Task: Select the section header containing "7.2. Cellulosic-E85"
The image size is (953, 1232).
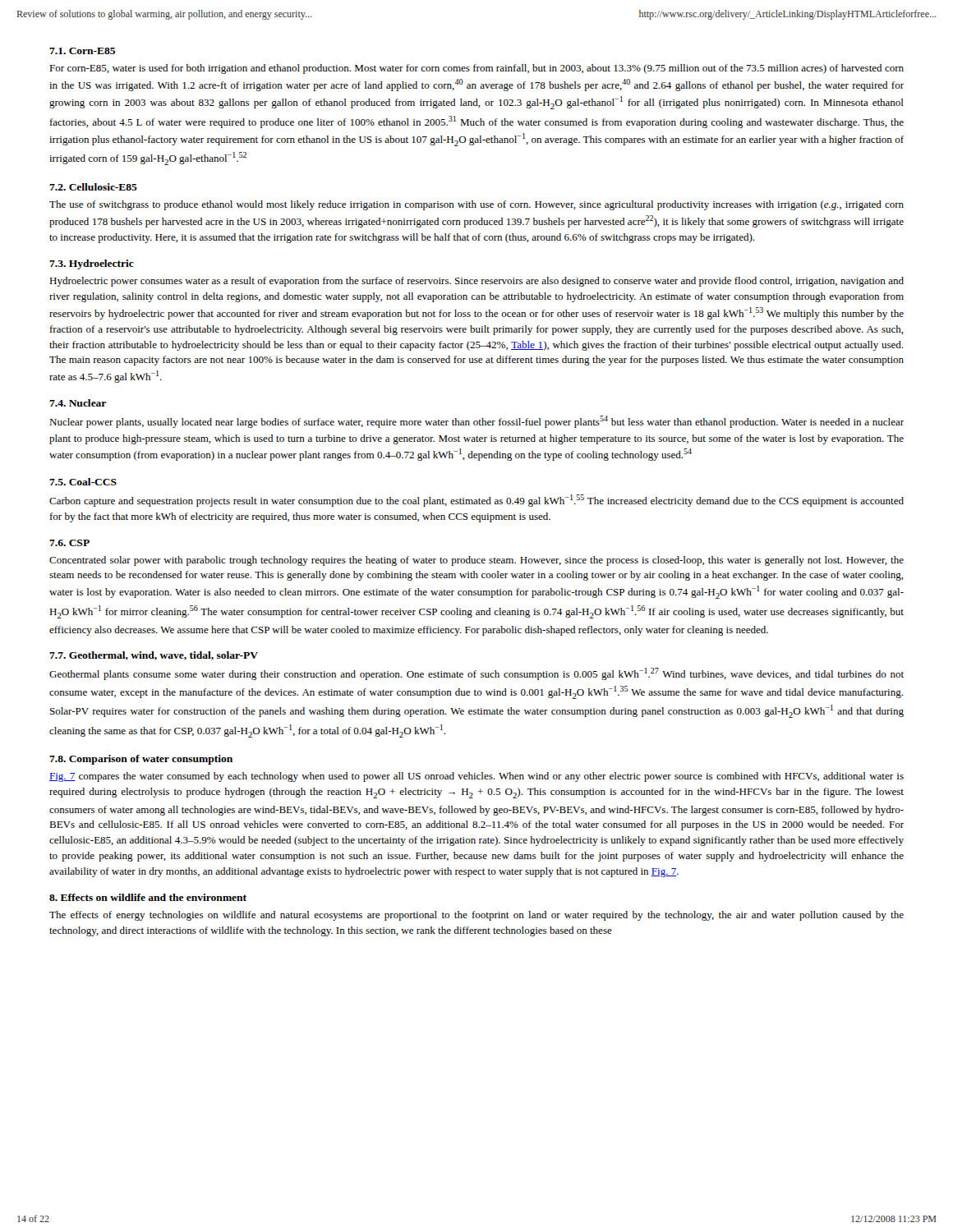Action: click(x=93, y=187)
